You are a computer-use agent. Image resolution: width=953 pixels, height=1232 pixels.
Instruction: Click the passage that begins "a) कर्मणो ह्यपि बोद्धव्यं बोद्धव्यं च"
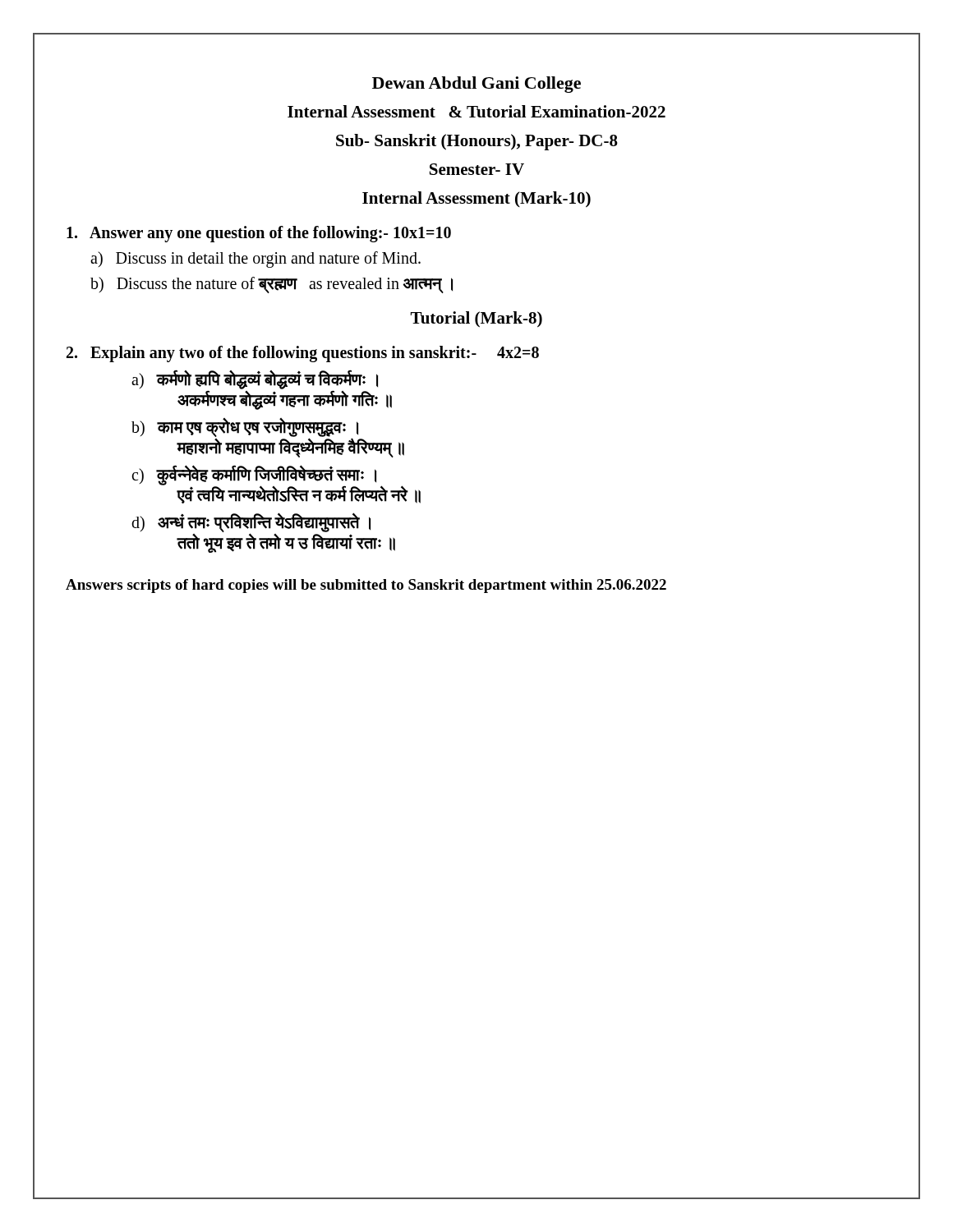[x=256, y=379]
